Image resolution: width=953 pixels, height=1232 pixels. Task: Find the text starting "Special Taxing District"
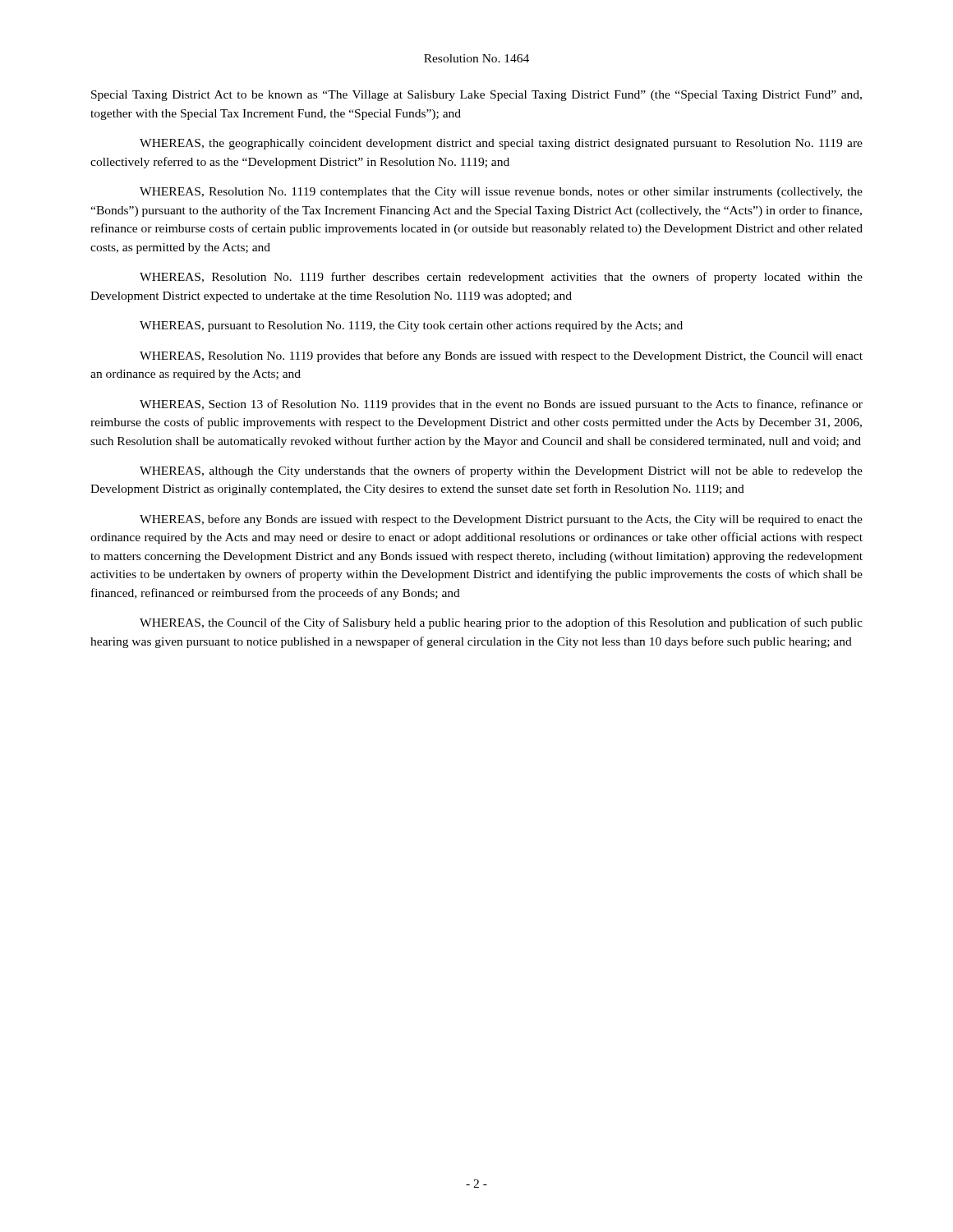click(x=476, y=104)
